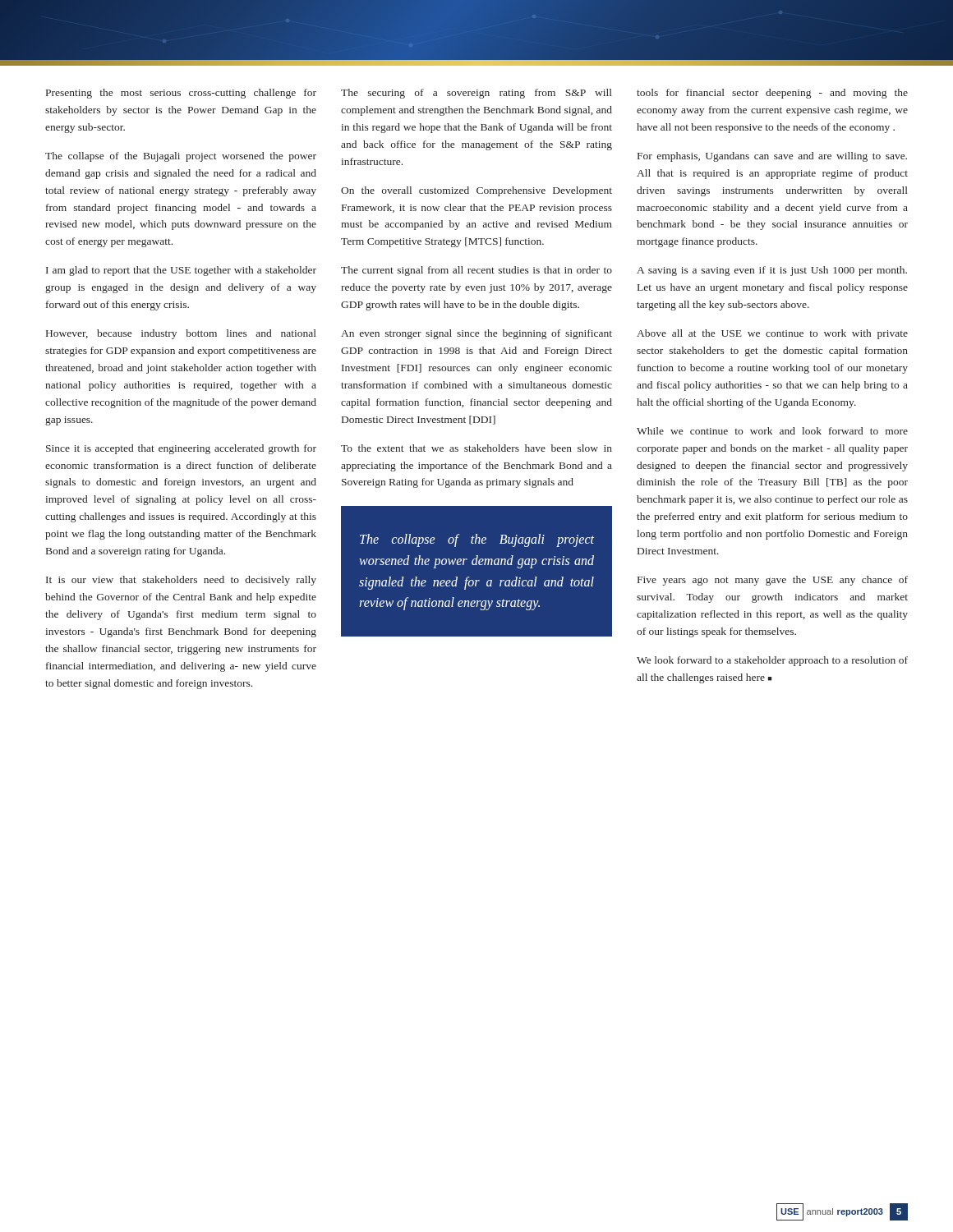Click on the text block that reads "To the extent that we as stakeholders"
The height and width of the screenshot is (1232, 953).
click(x=476, y=466)
